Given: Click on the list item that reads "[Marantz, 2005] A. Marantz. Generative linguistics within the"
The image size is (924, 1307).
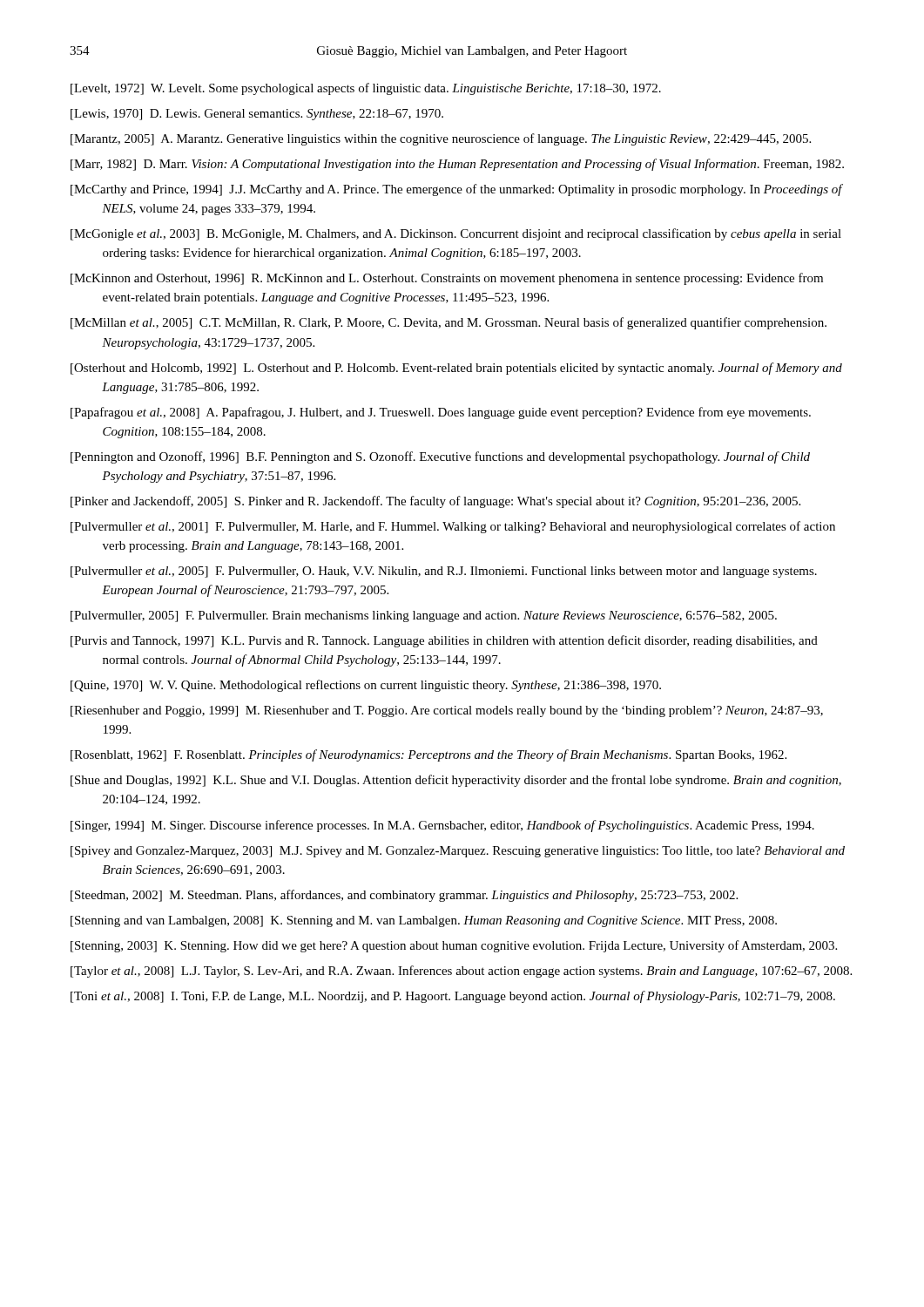Looking at the screenshot, I should [x=441, y=139].
